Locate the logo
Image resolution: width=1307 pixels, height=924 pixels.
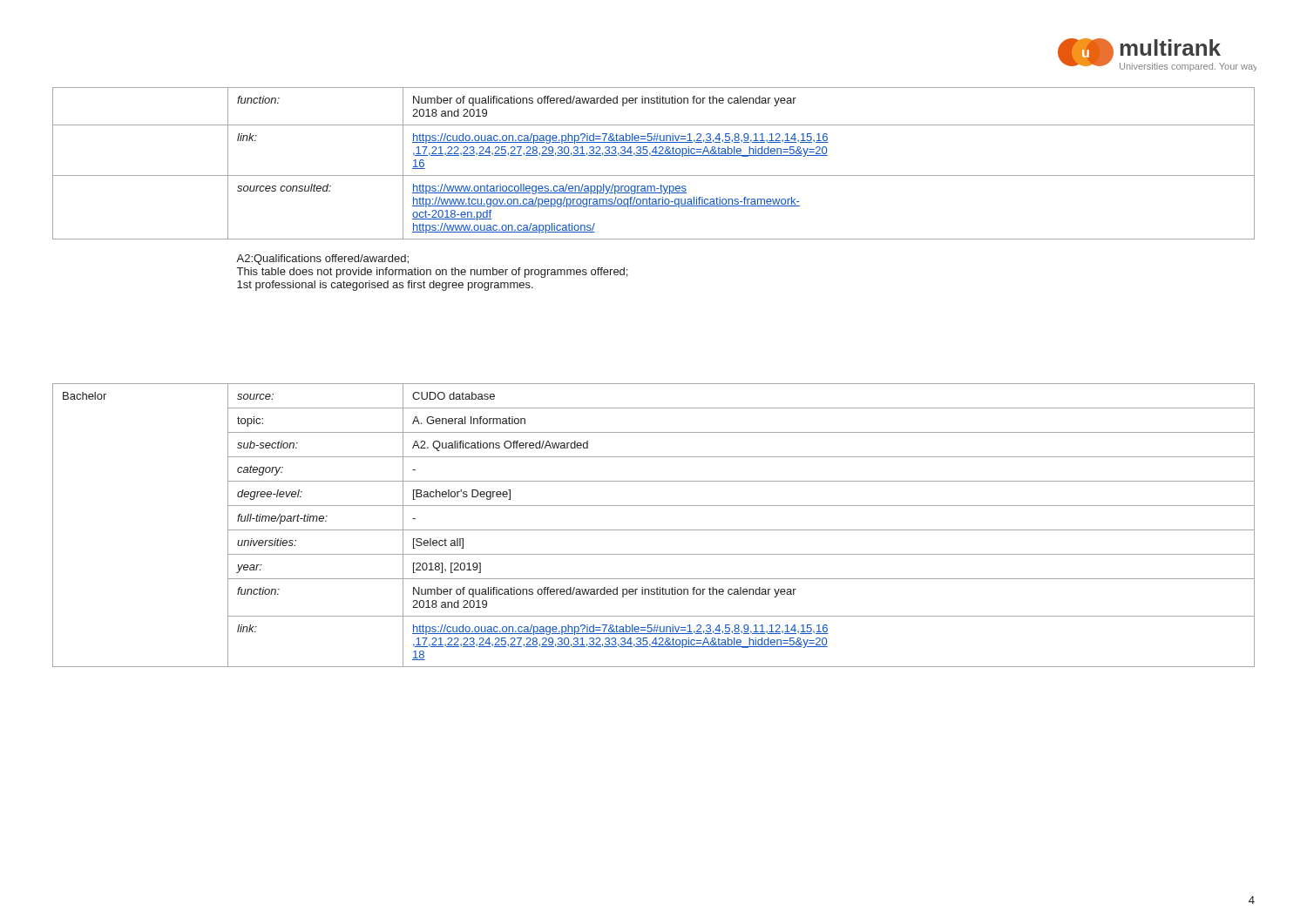point(1156,54)
